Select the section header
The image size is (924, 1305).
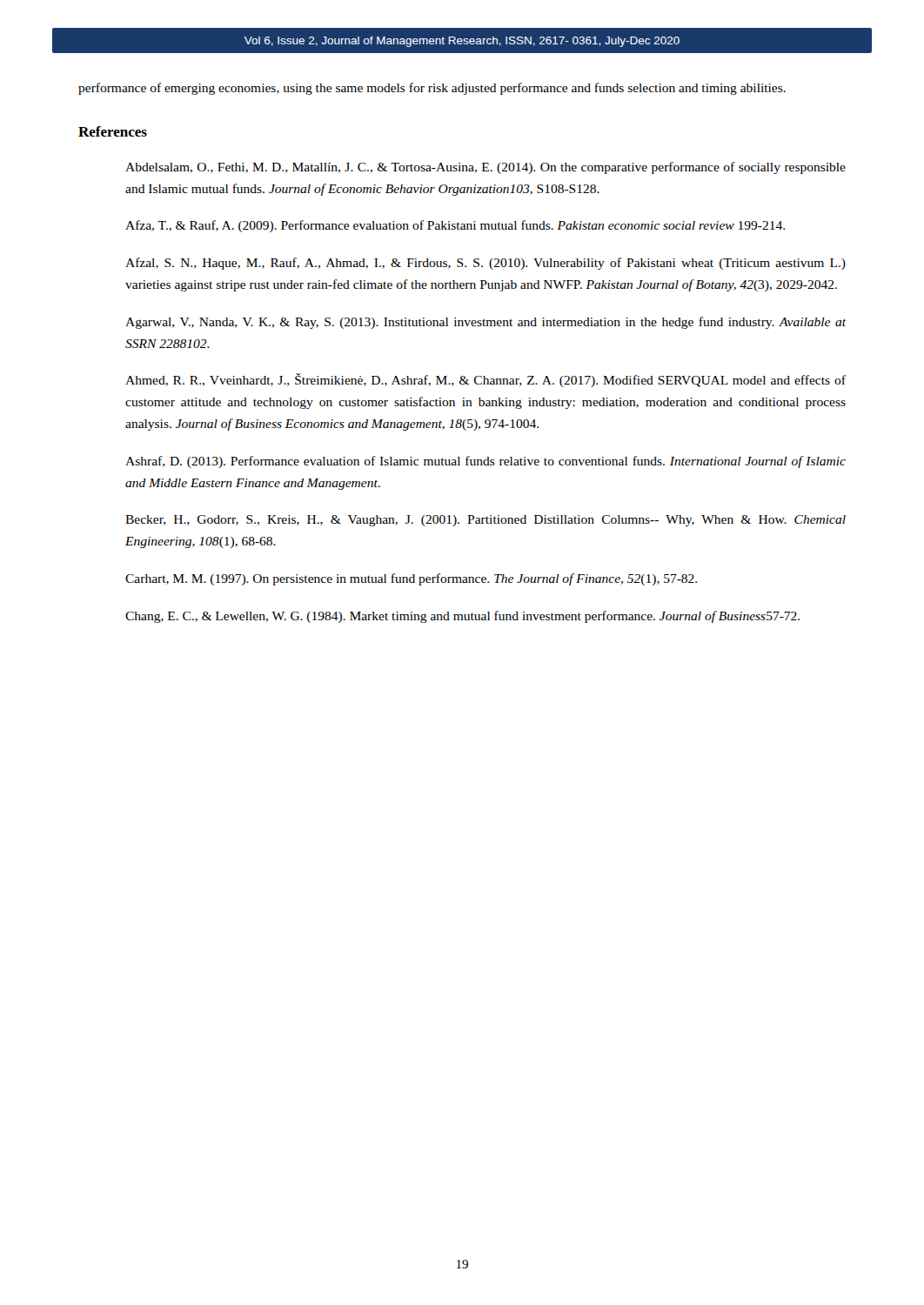(x=113, y=132)
